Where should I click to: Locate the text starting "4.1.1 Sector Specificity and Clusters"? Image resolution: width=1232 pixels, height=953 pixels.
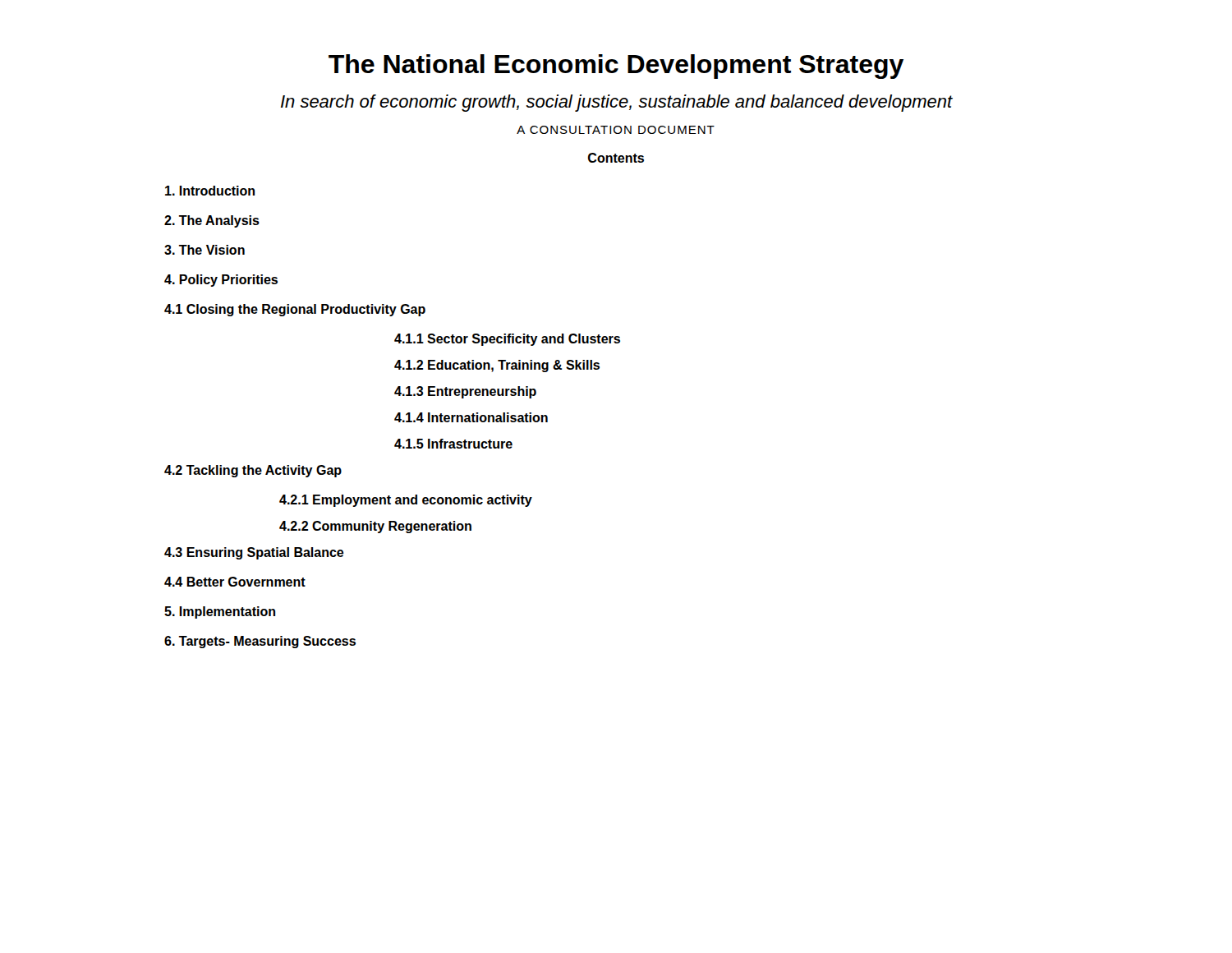[x=507, y=339]
